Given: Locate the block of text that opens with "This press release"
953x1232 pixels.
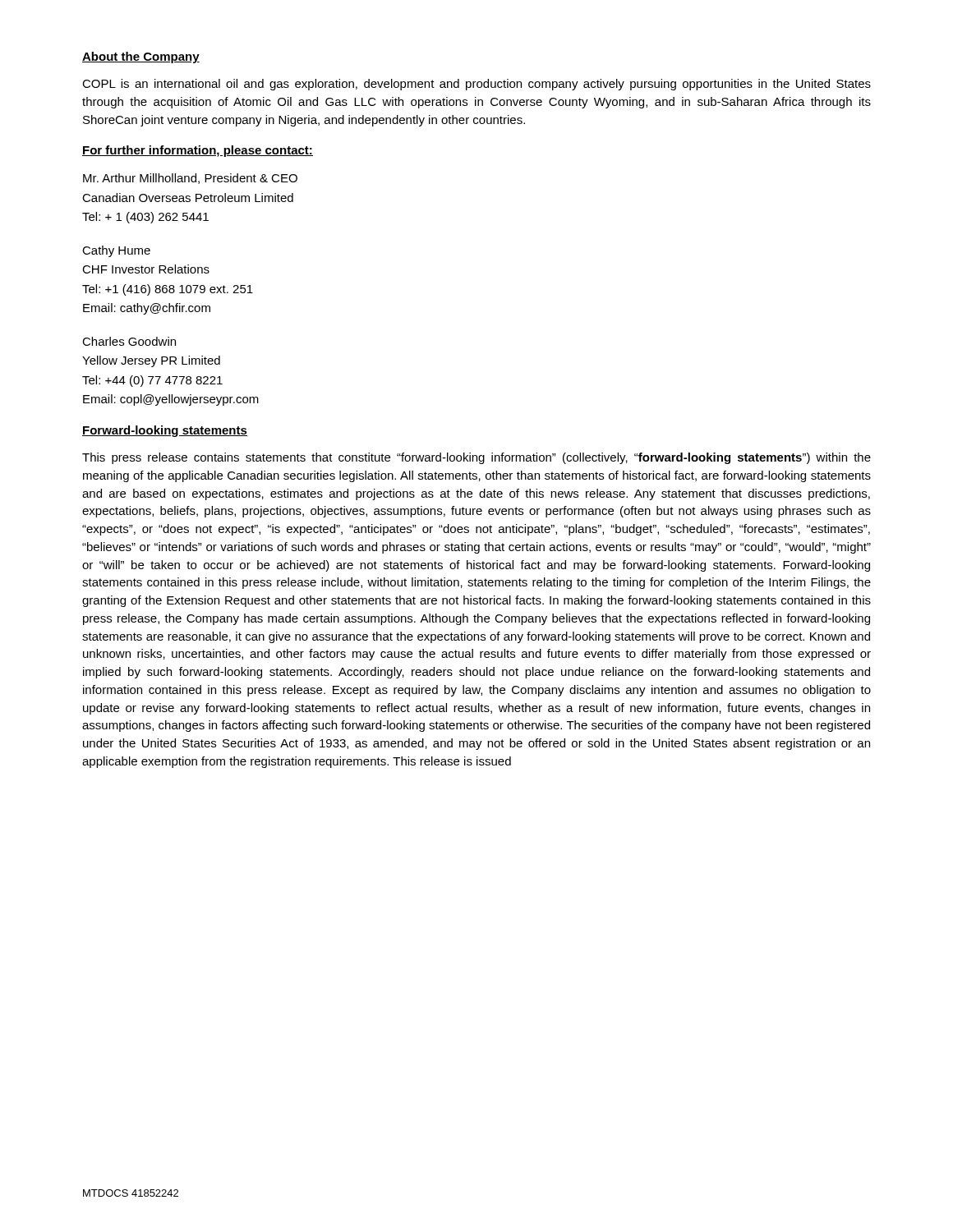Looking at the screenshot, I should pyautogui.click(x=476, y=609).
